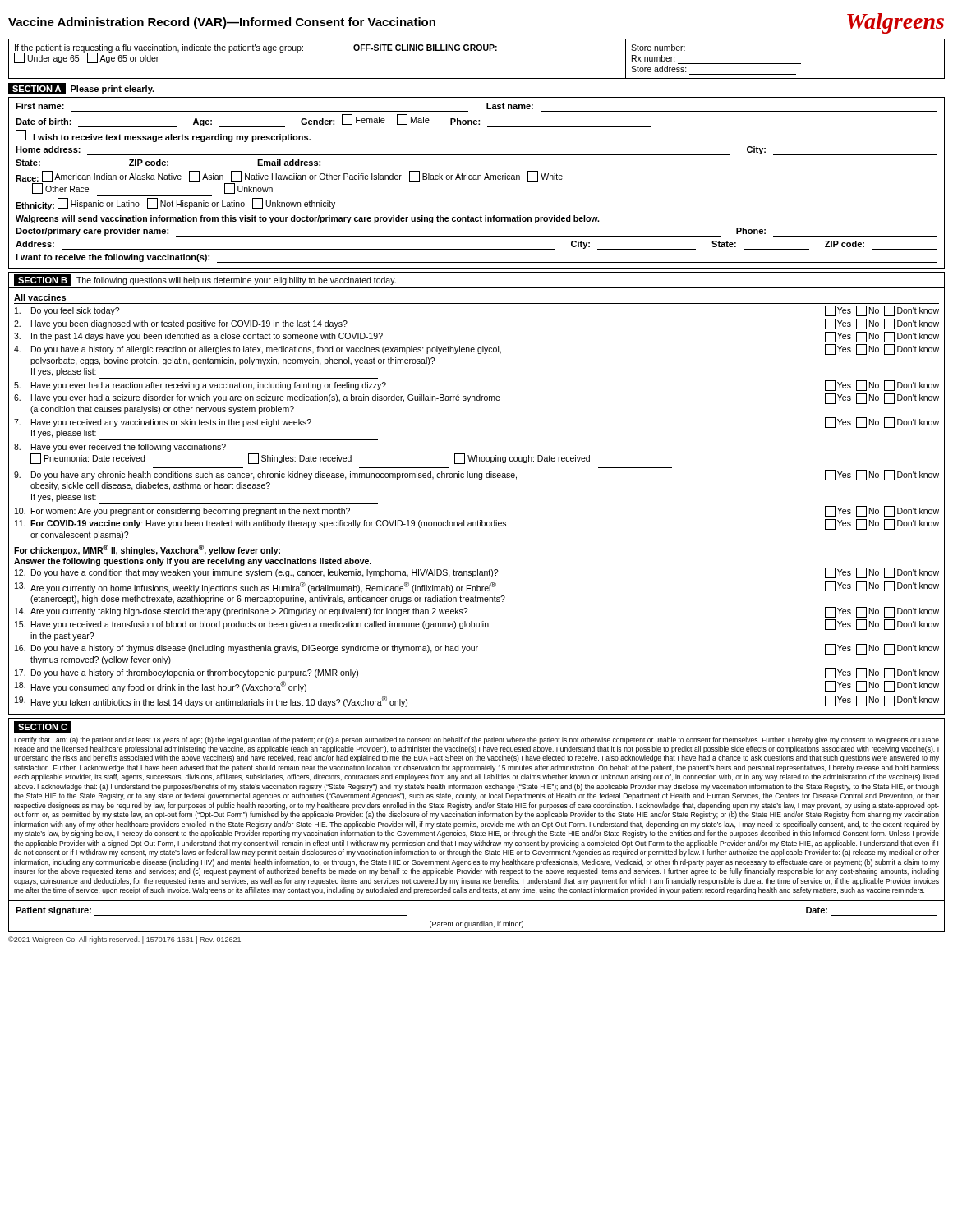953x1232 pixels.
Task: Select the list item that reads "10. For women: Are you"
Action: [476, 511]
